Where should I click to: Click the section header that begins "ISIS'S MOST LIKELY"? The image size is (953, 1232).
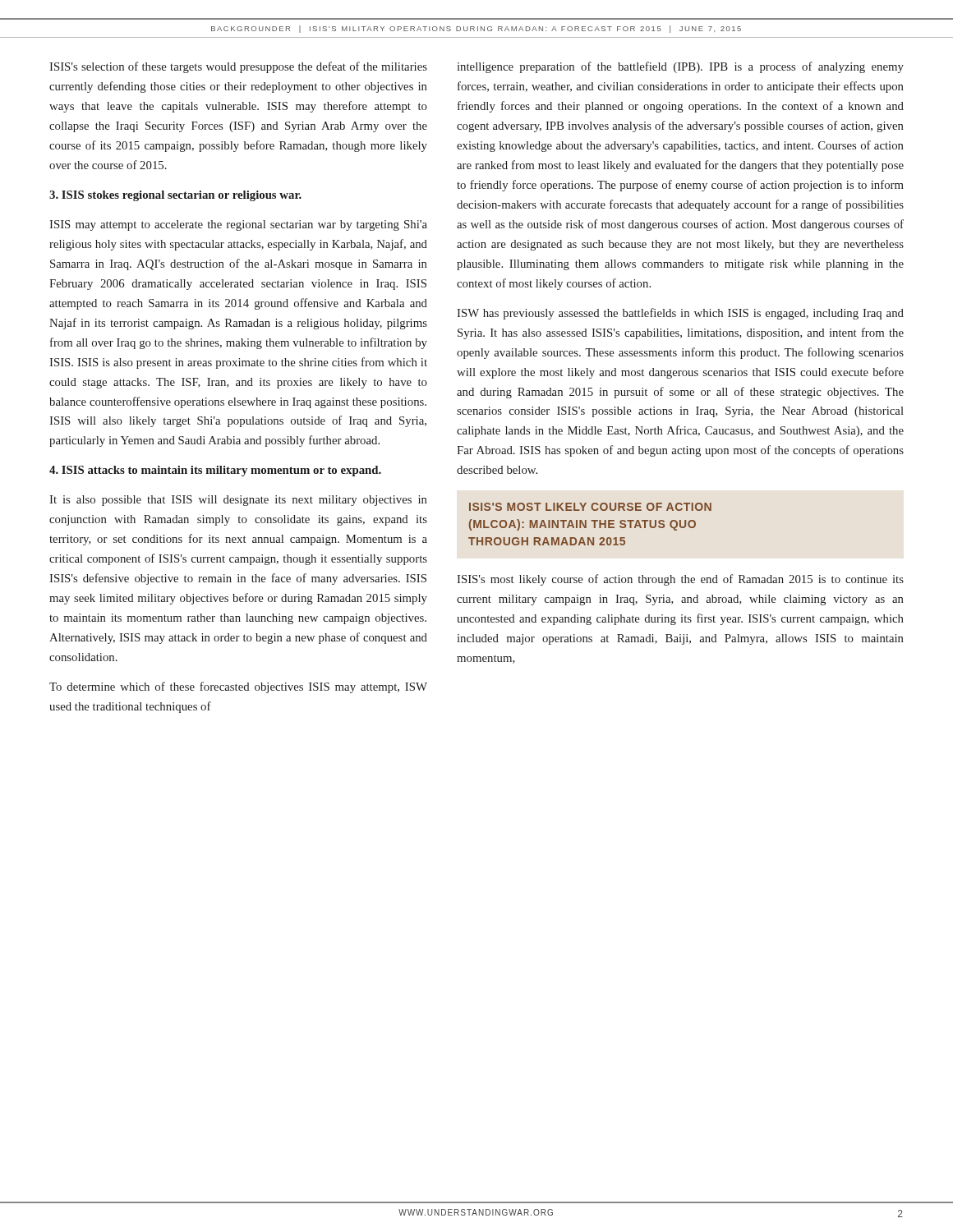[680, 525]
